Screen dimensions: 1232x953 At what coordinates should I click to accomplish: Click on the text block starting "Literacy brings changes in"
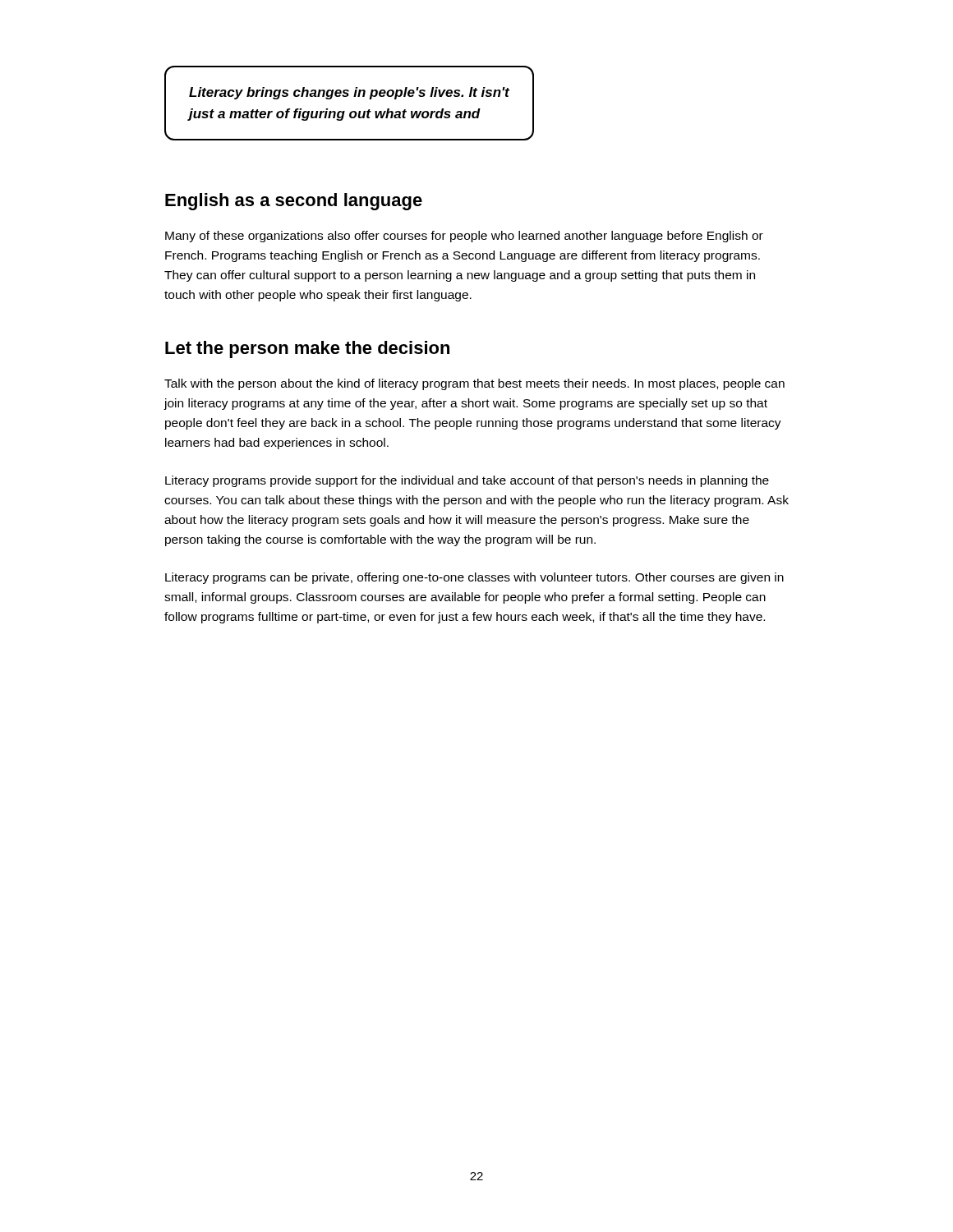[x=349, y=103]
